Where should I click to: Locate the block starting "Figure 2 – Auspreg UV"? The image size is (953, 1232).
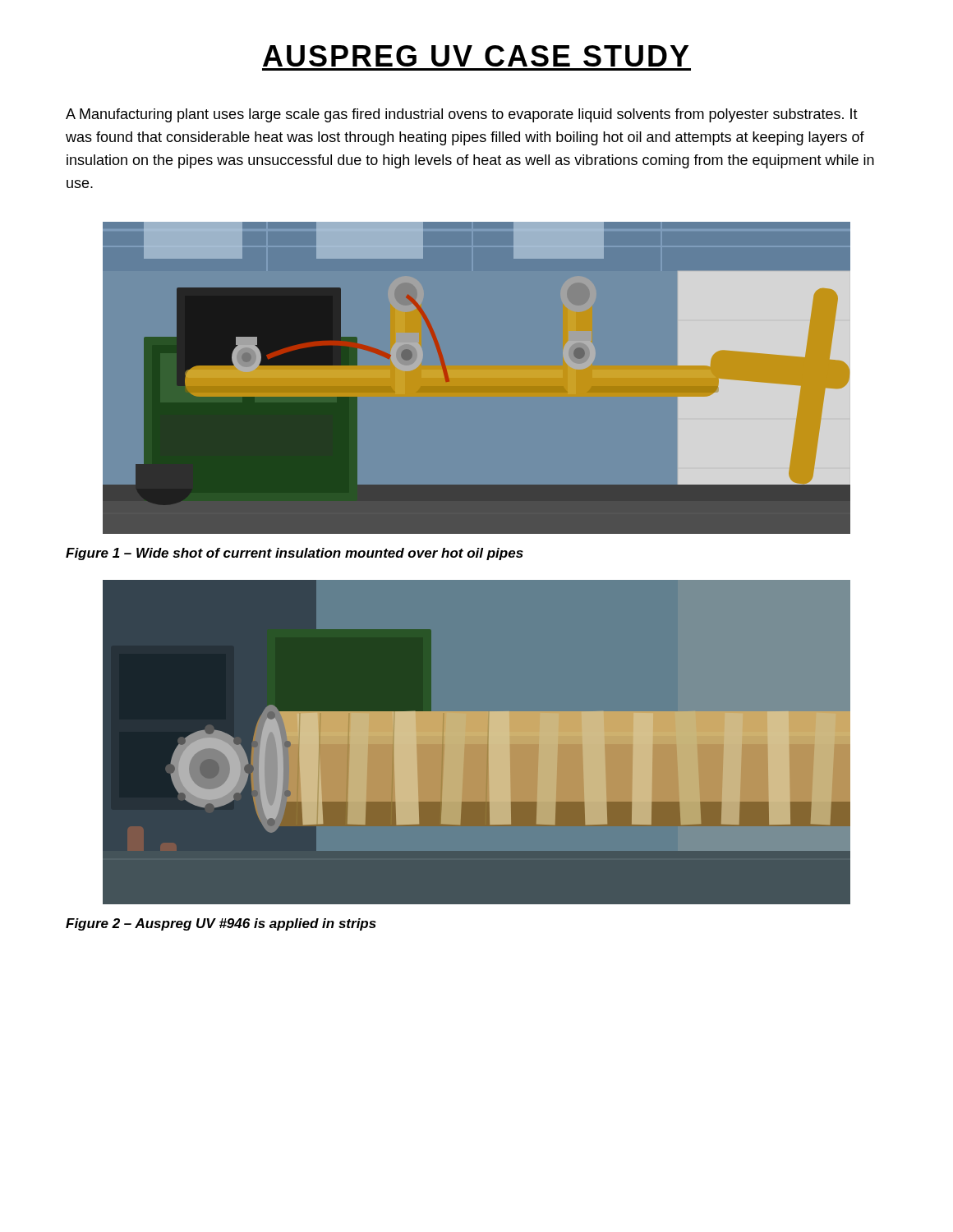221,923
